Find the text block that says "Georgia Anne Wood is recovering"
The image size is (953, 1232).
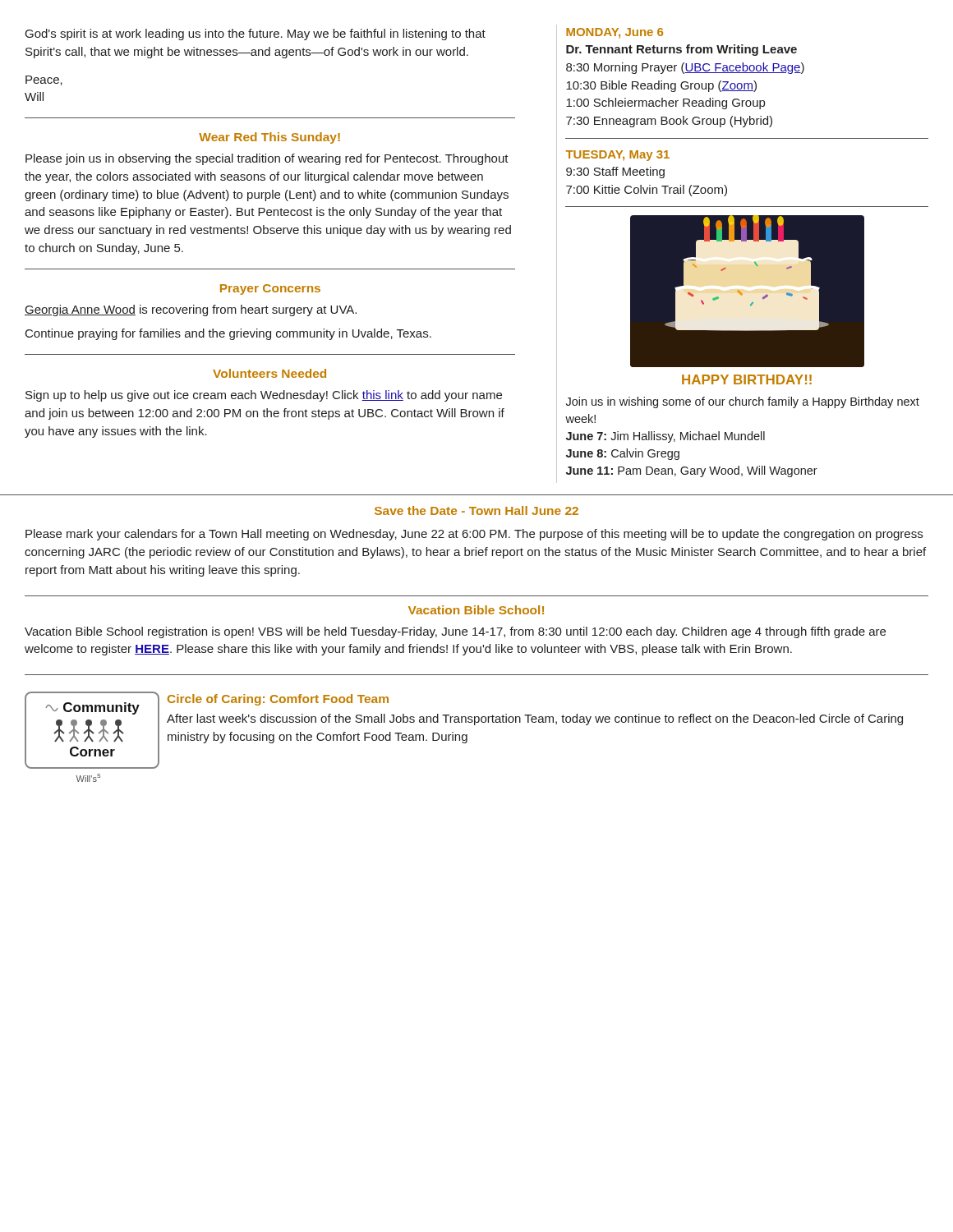click(270, 309)
